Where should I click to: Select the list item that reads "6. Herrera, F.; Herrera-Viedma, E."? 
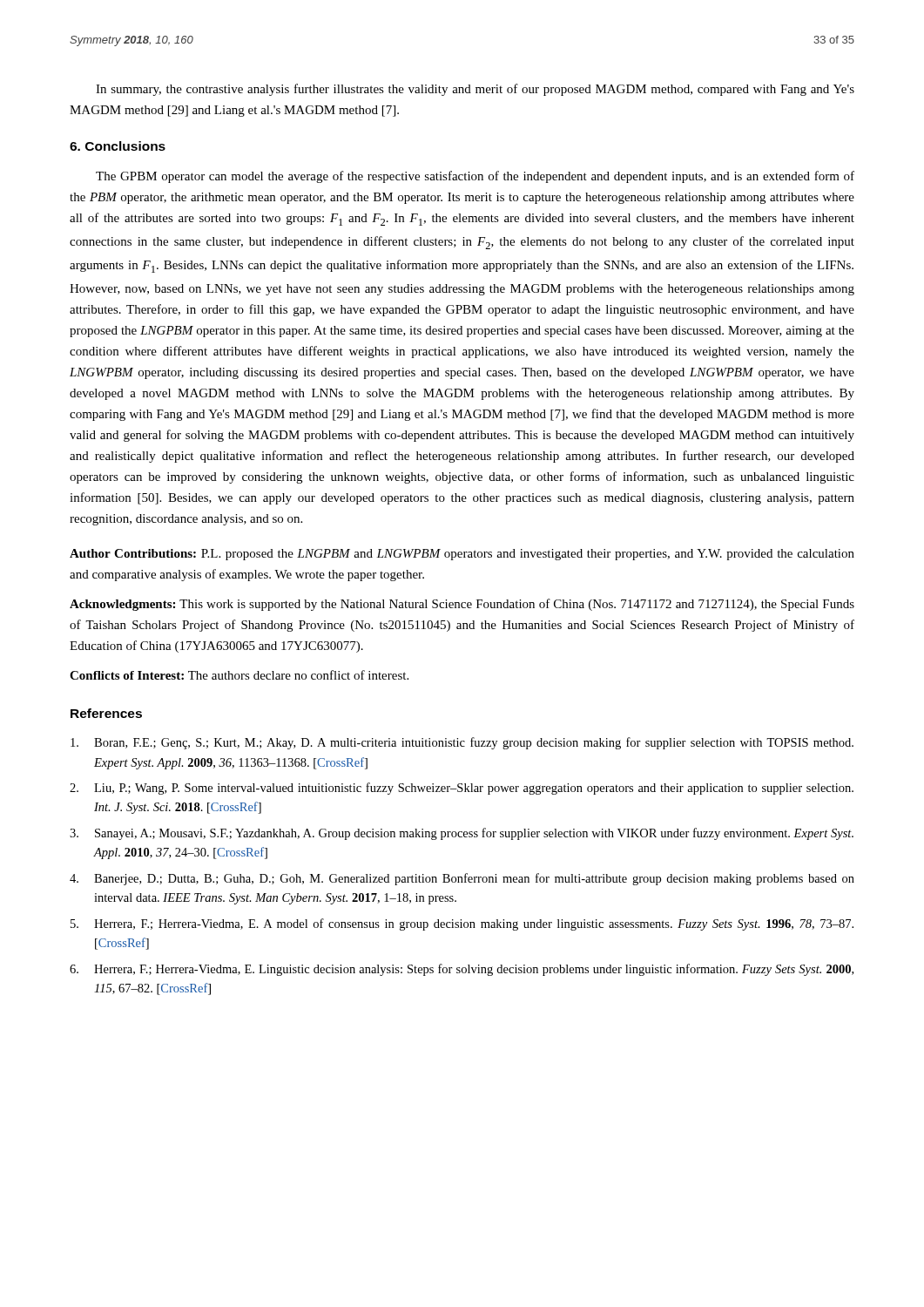point(462,979)
